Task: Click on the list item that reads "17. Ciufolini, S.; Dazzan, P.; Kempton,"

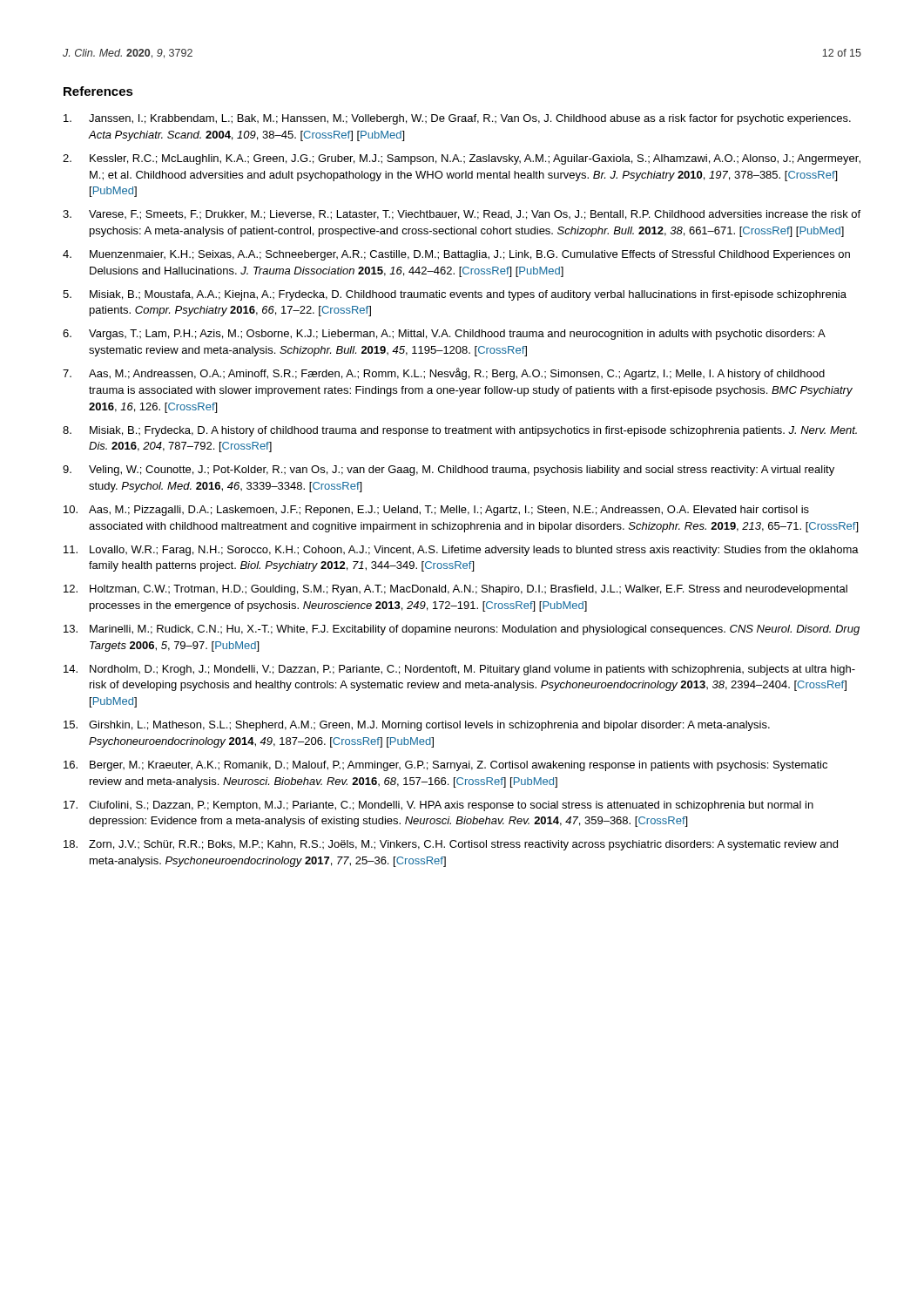Action: (x=462, y=813)
